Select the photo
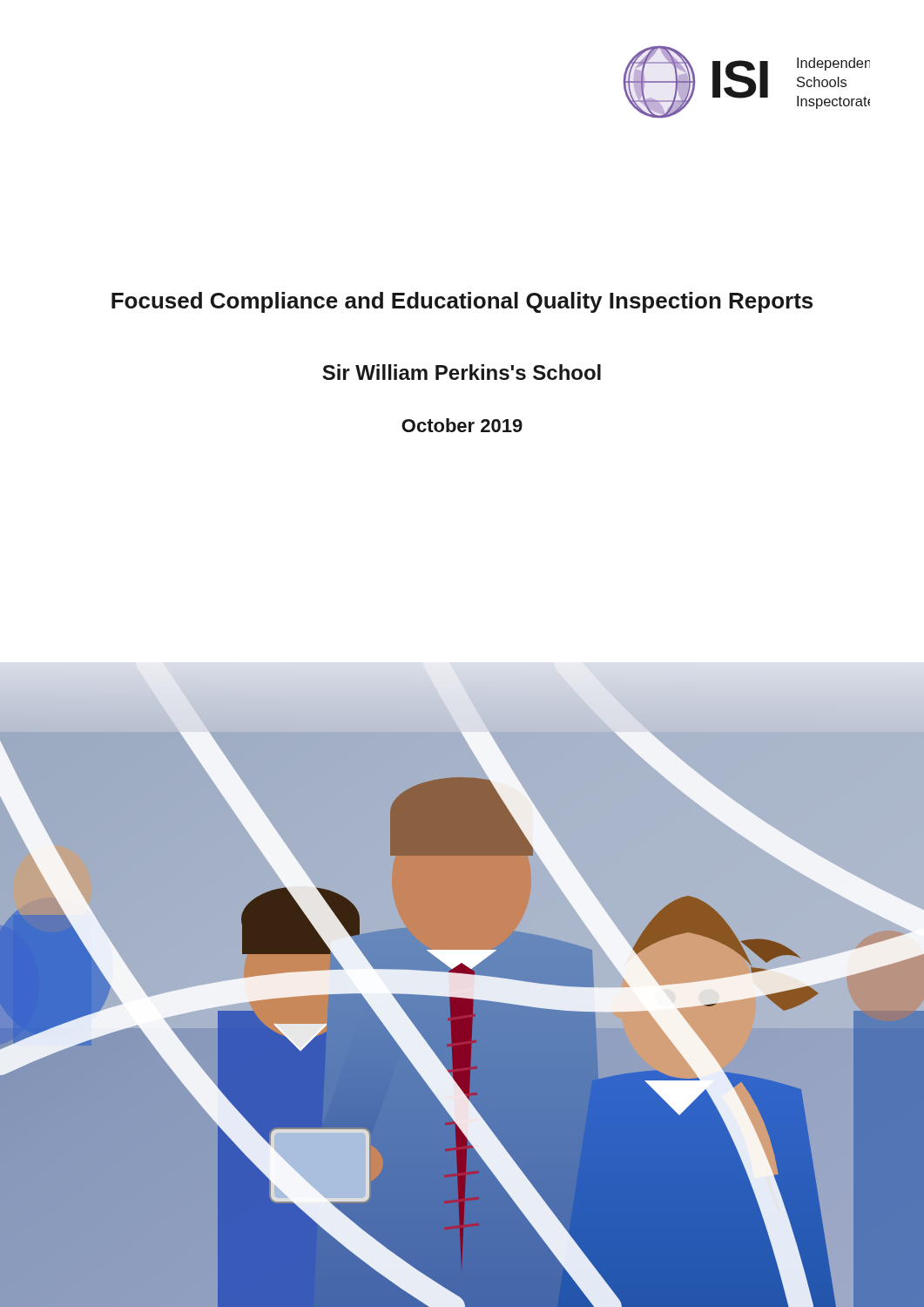This screenshot has width=924, height=1307. 462,985
